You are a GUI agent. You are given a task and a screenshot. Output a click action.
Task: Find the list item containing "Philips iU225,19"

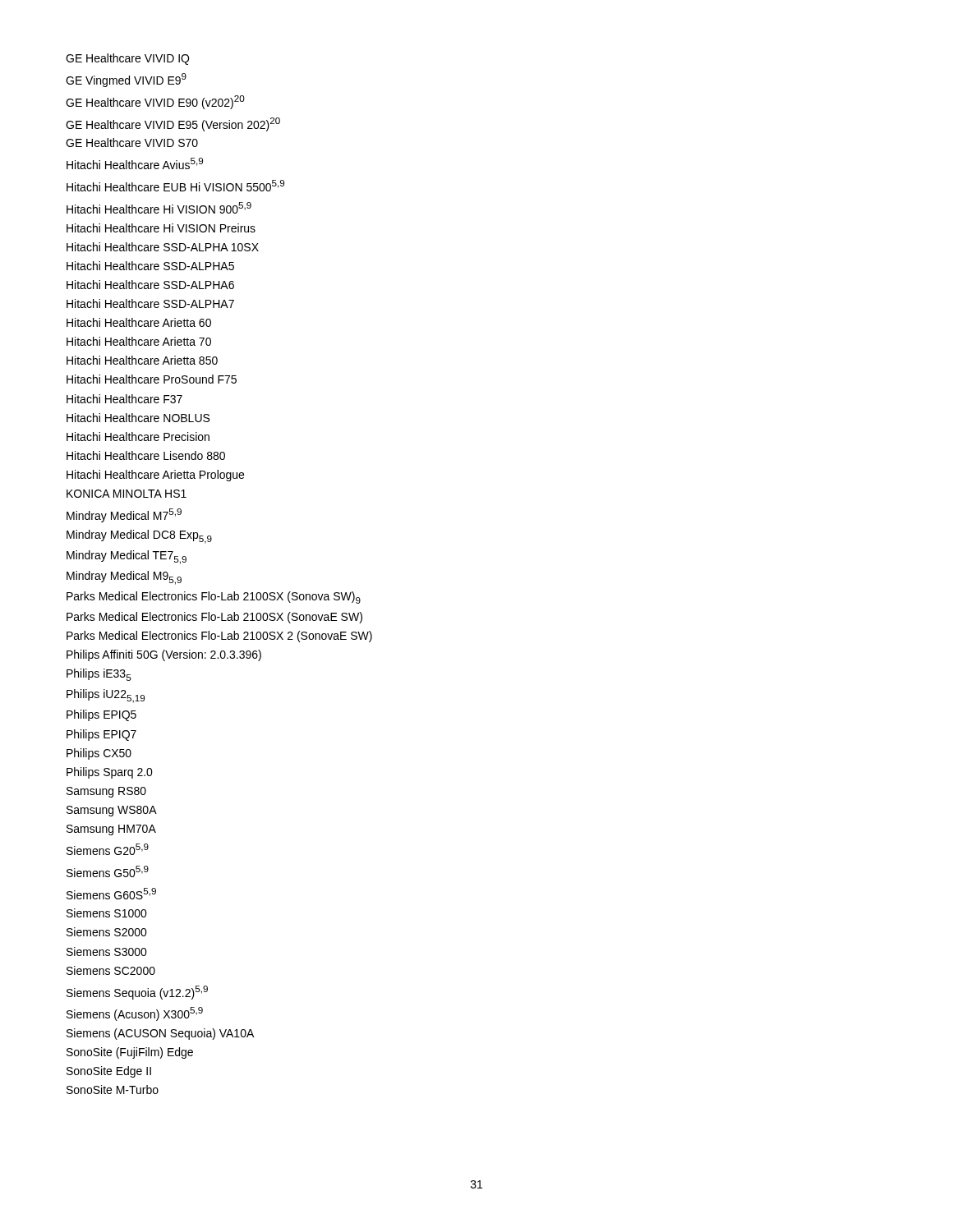[105, 695]
